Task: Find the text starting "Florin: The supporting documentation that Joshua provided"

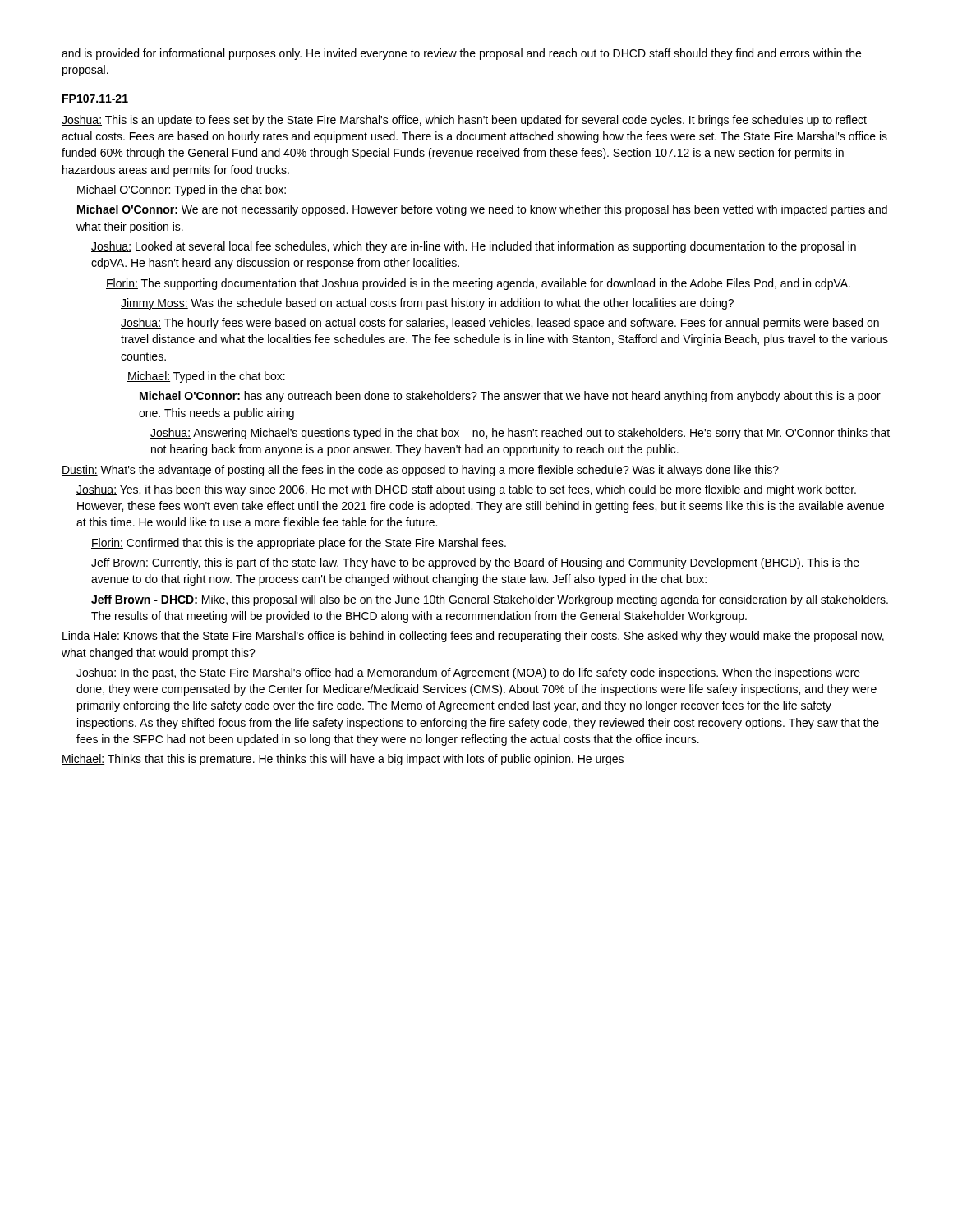Action: 479,283
